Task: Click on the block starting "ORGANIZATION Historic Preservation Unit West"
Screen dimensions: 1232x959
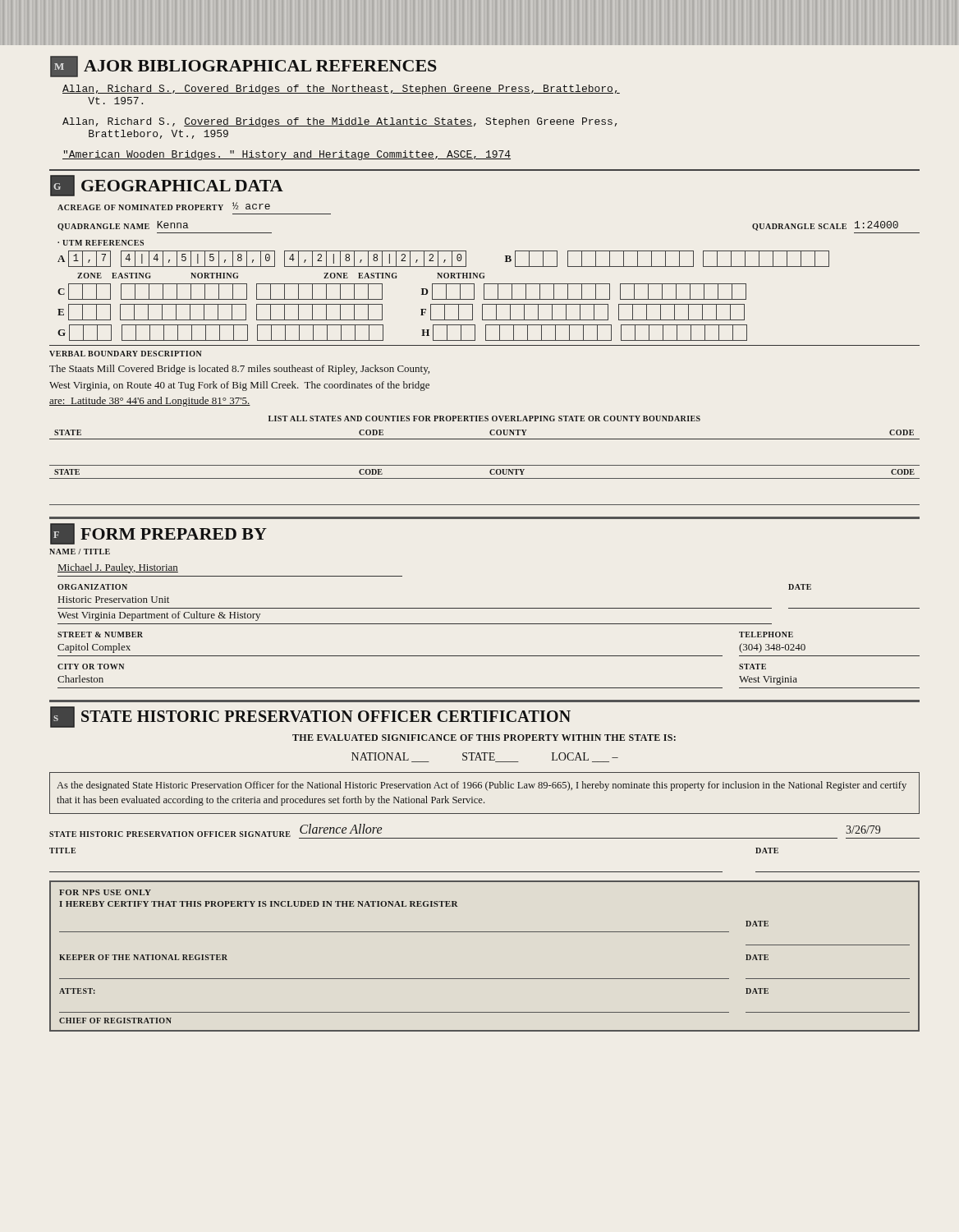Action: [489, 602]
